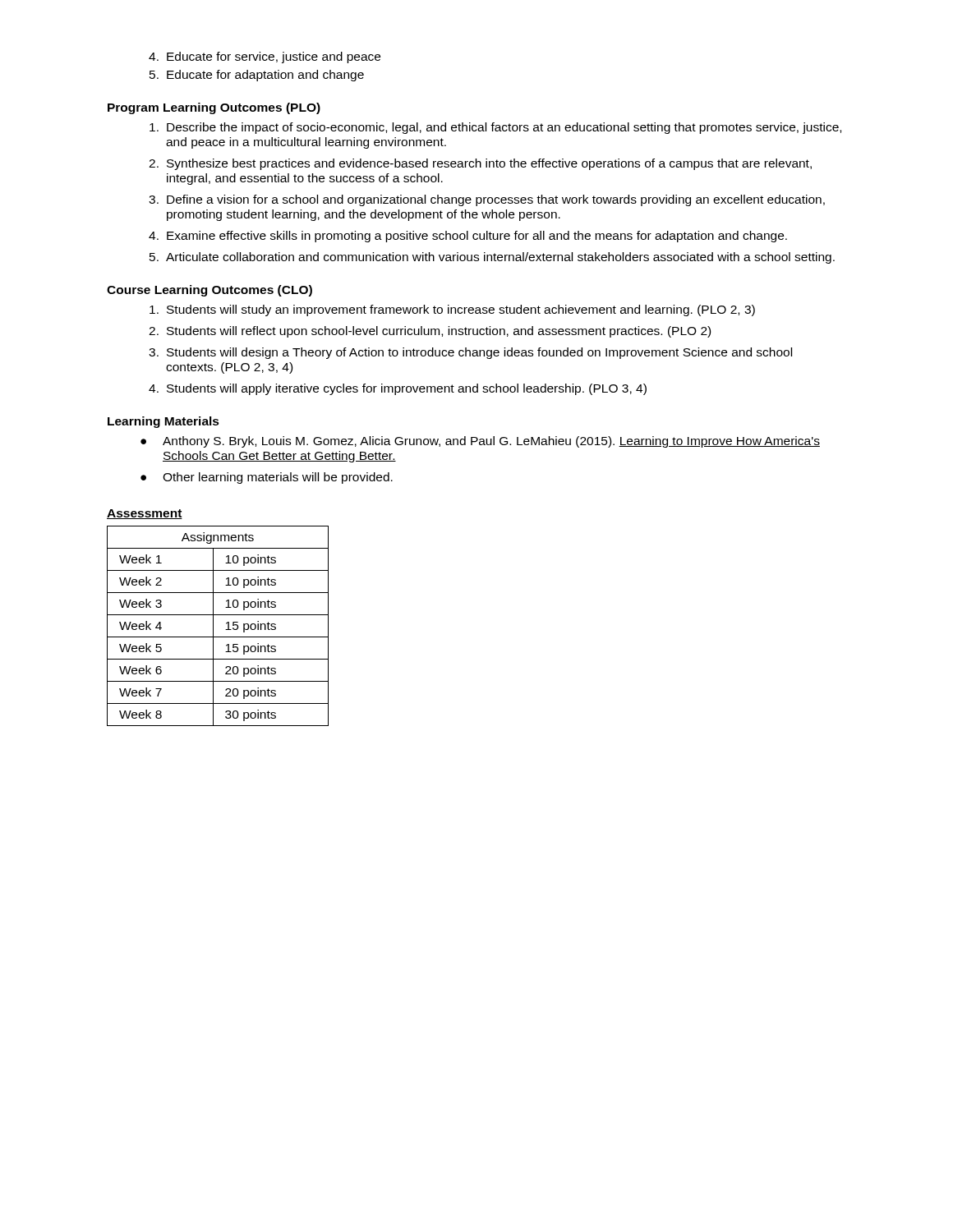Find the list item with the text "2. Synthesize best practices and evidence-based research"
Image resolution: width=953 pixels, height=1232 pixels.
coord(493,171)
